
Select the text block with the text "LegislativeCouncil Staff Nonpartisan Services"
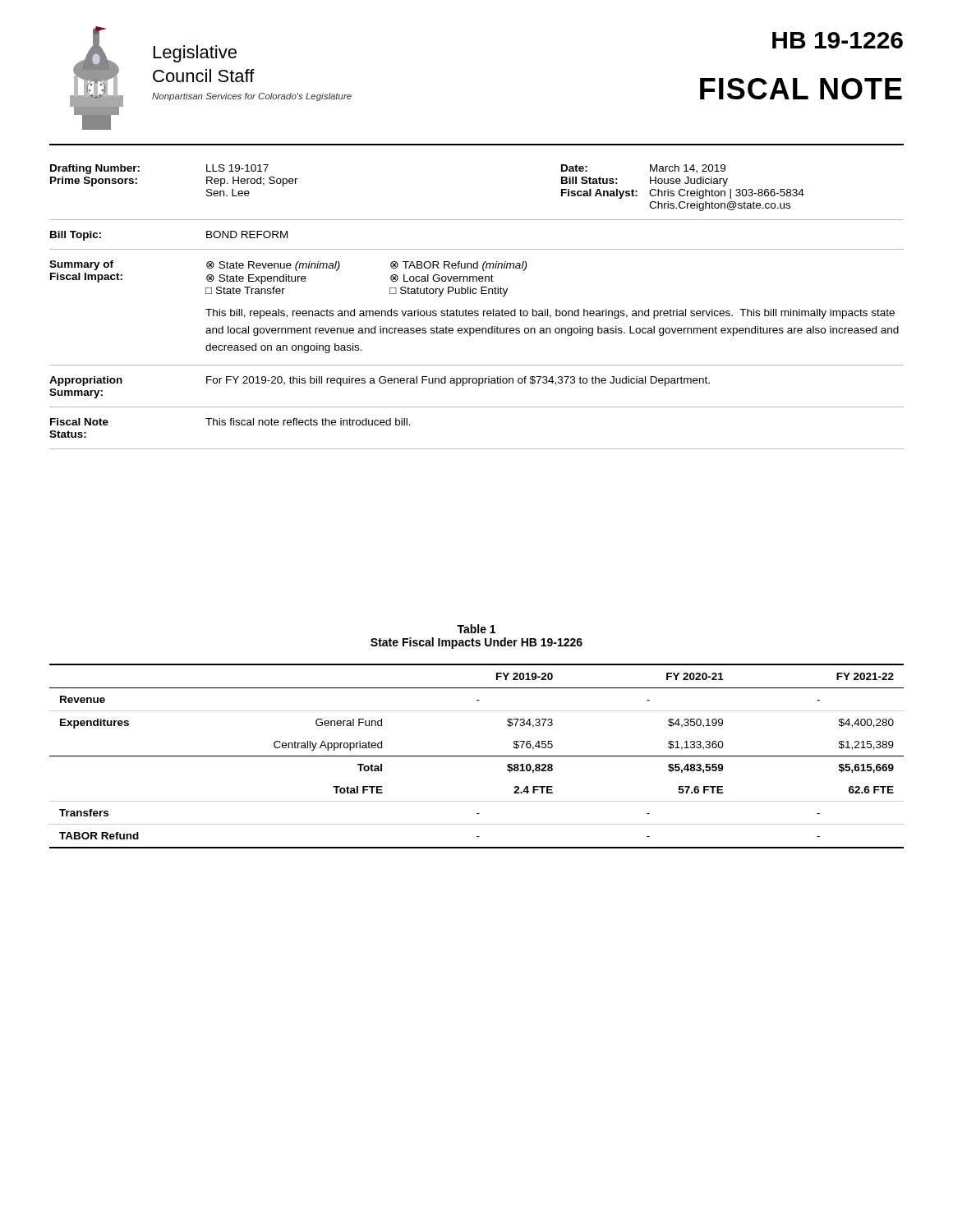252,71
